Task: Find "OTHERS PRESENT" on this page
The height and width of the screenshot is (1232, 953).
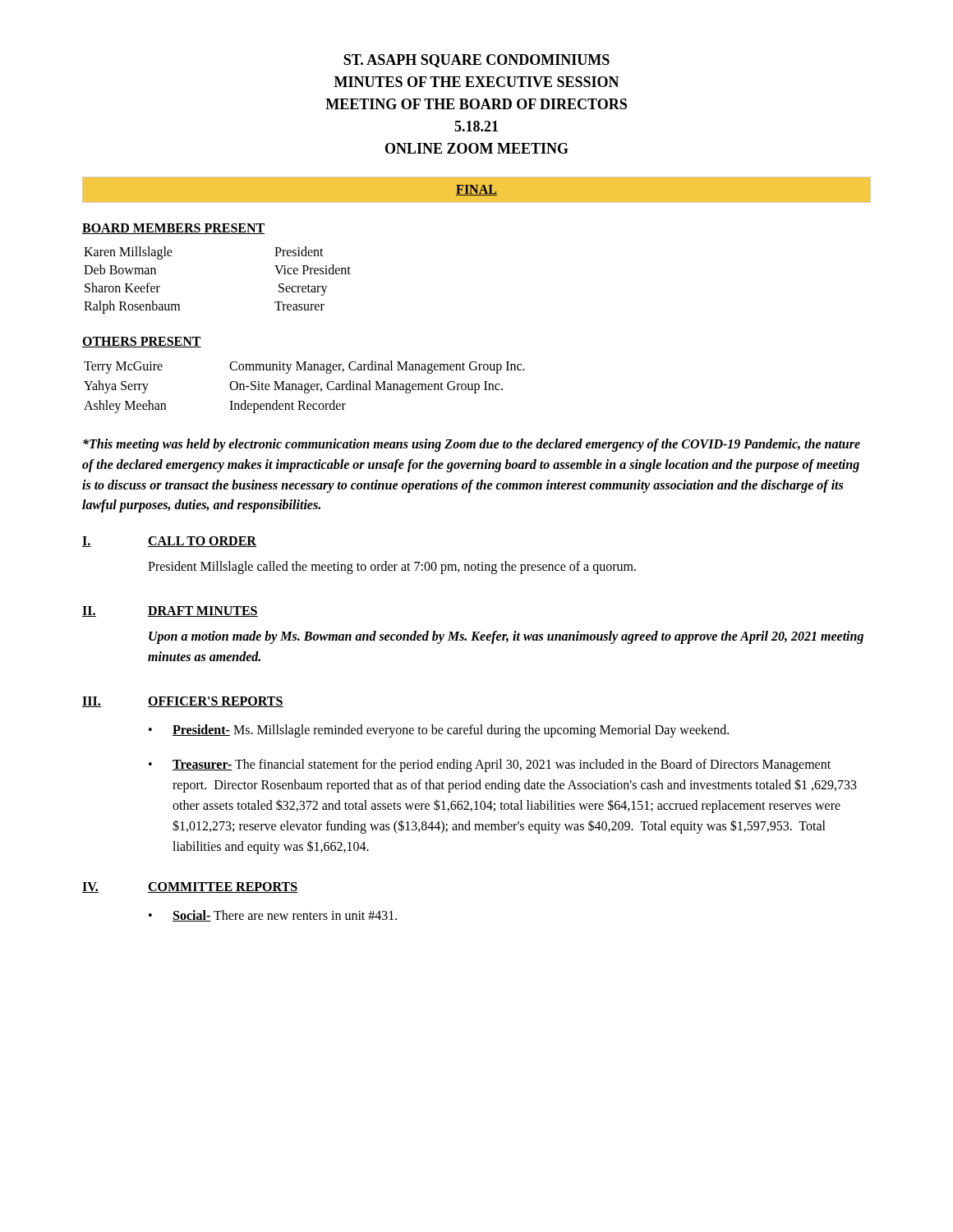Action: (142, 341)
